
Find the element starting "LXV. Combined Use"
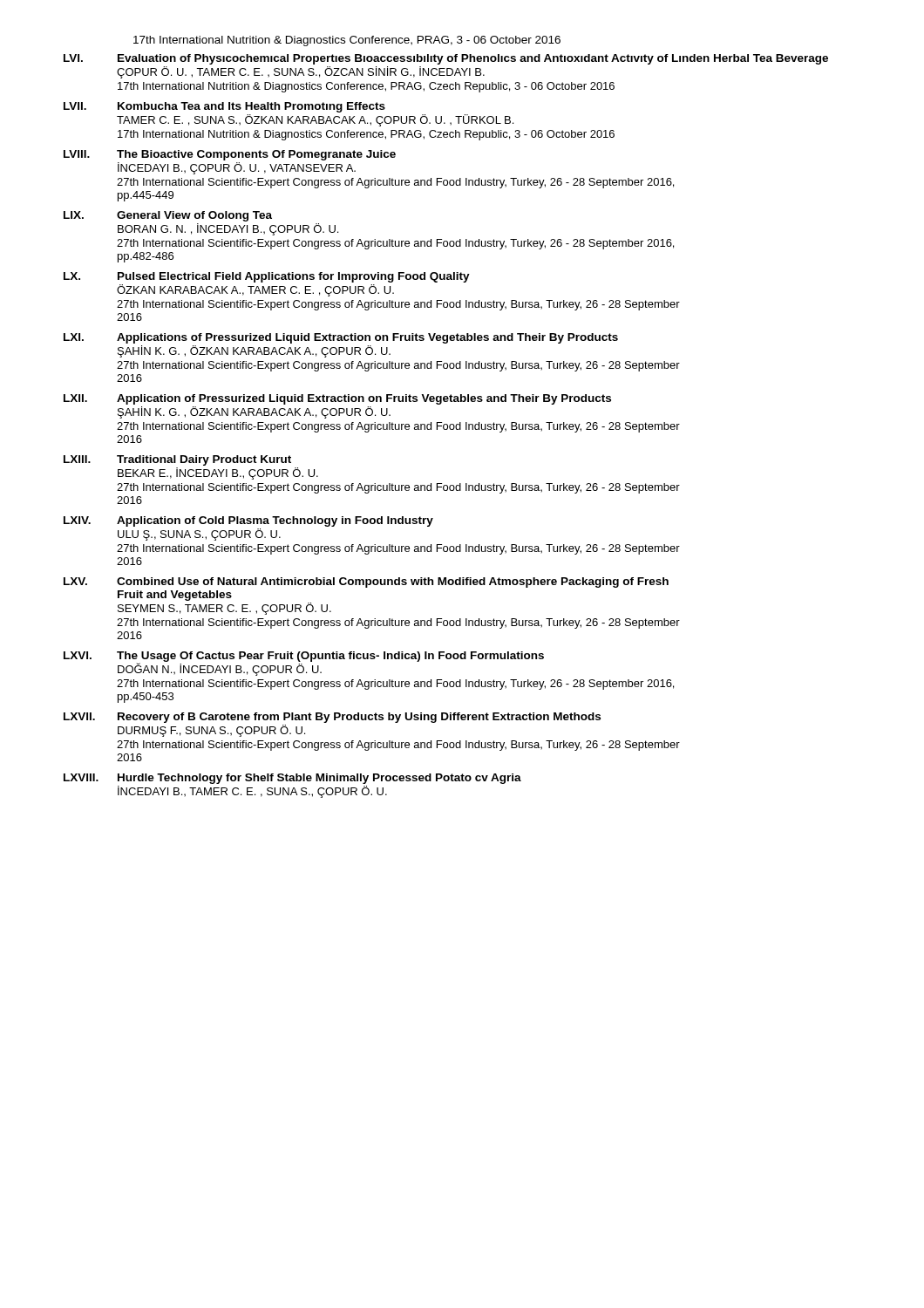(x=462, y=611)
